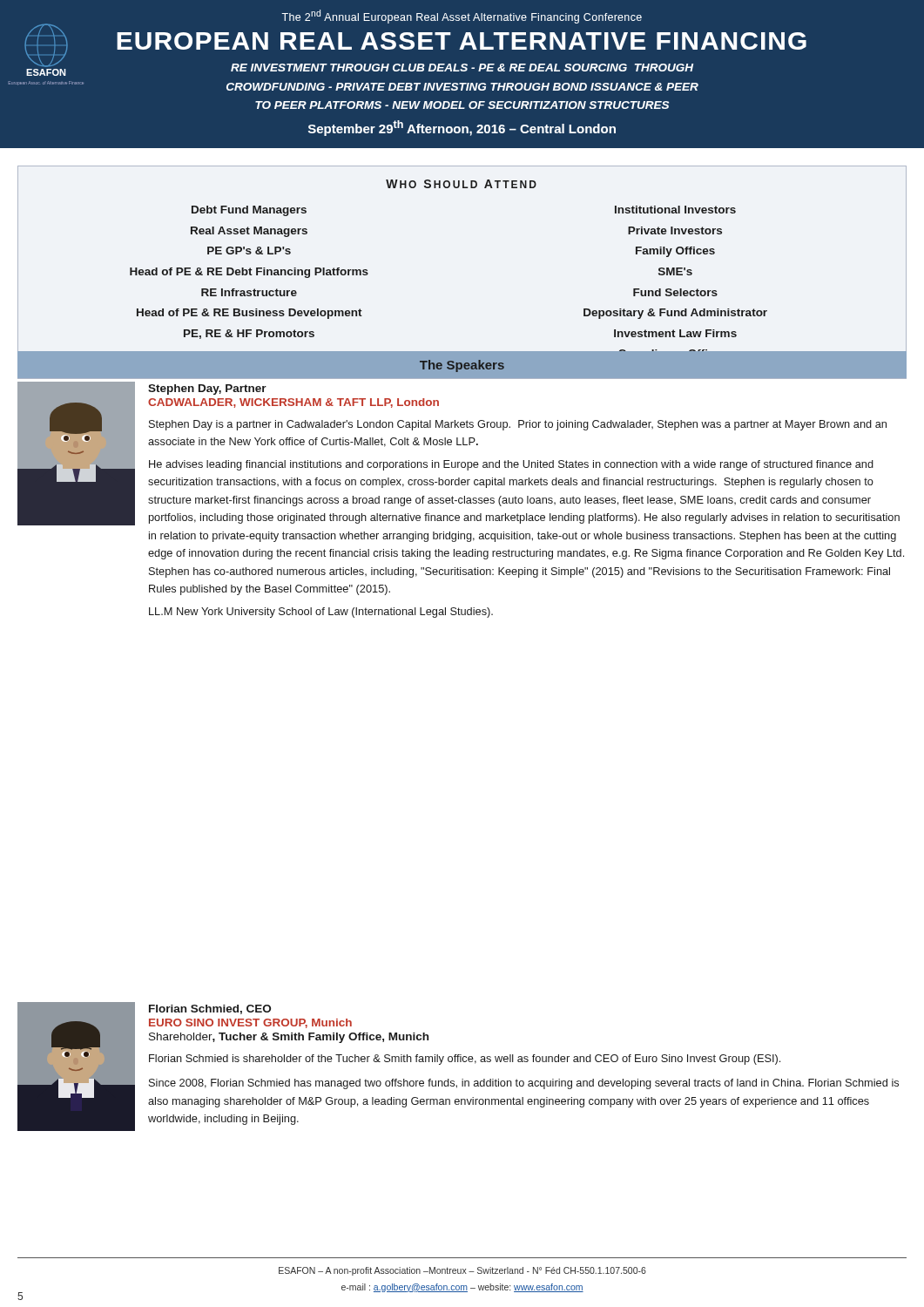Click on the list item with the text "PE, RE & HF Promotors"
The image size is (924, 1307).
click(249, 333)
